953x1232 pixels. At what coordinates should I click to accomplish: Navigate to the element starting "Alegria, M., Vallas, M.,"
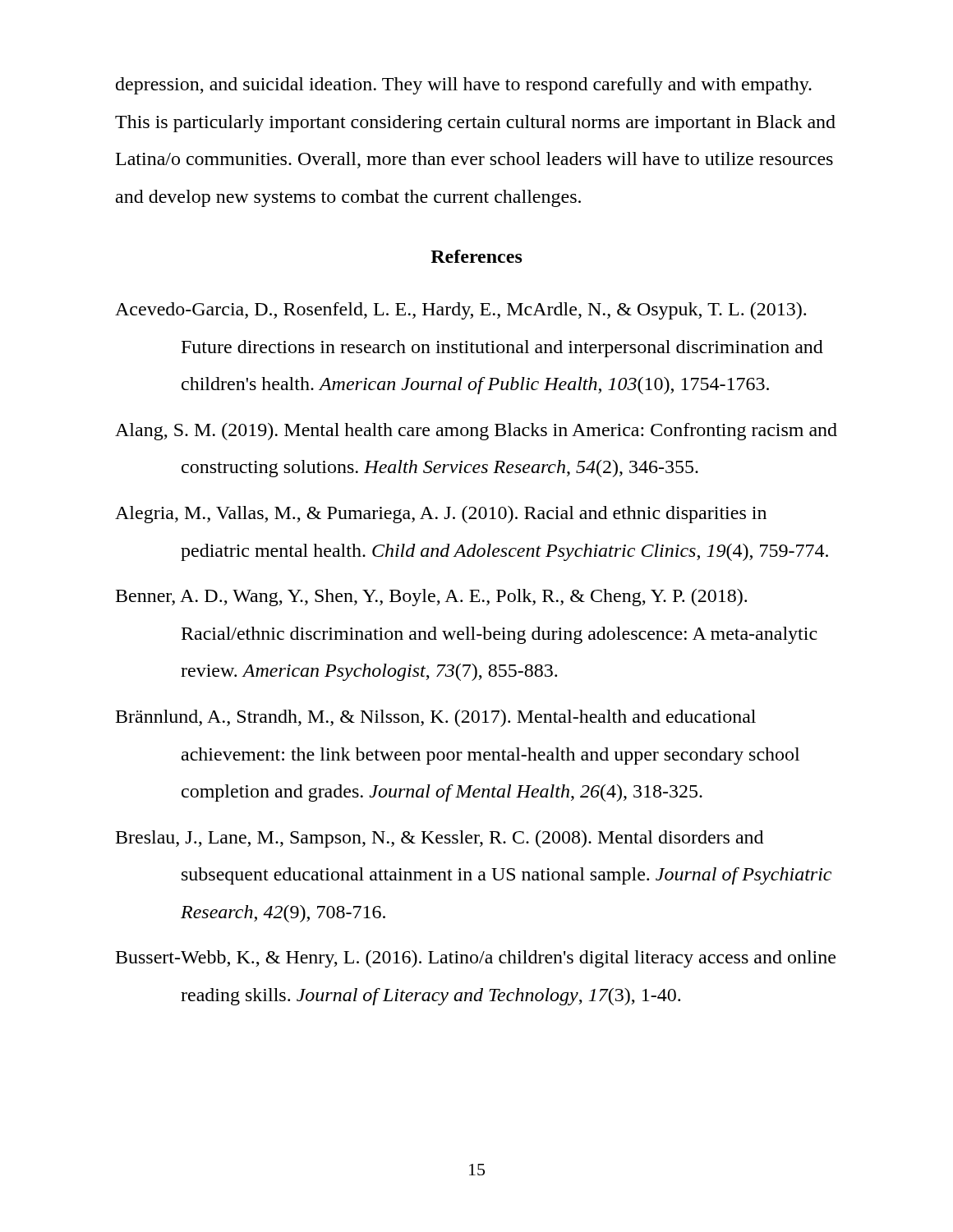(x=472, y=531)
